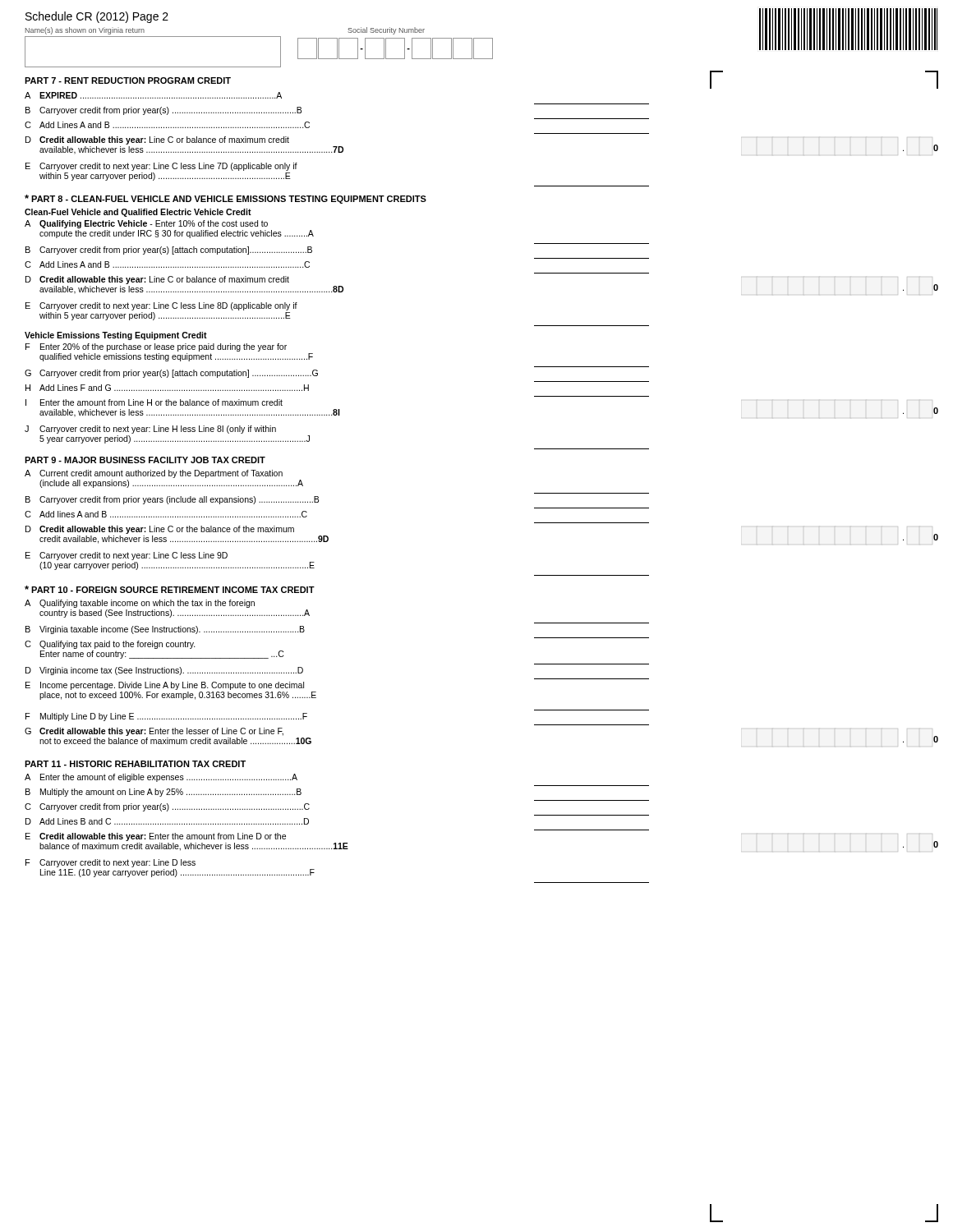
Task: Locate the text block with the text "Name(s) as shown on Virginia"
Action: tap(85, 30)
